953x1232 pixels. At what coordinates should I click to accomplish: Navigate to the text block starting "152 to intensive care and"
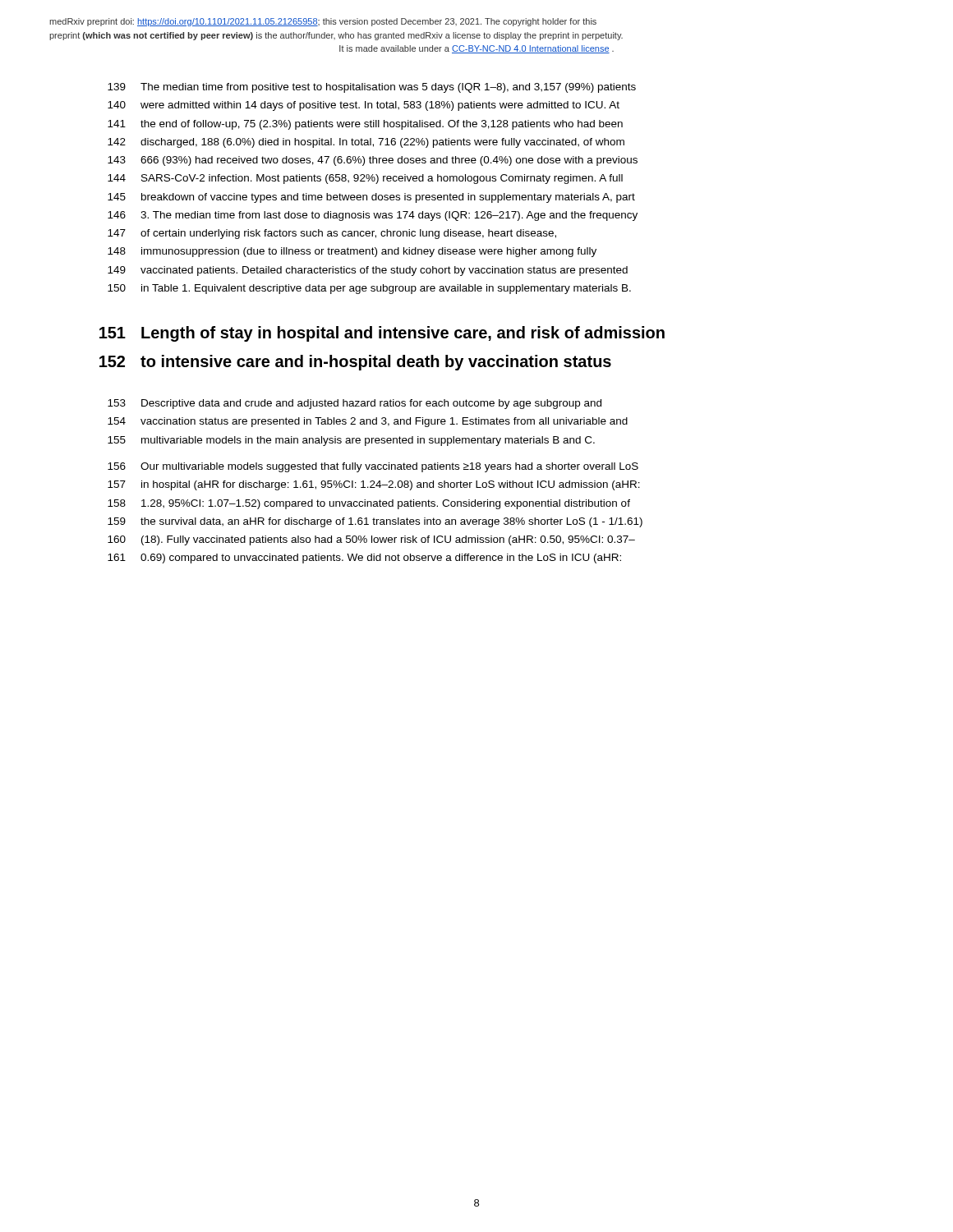(x=491, y=362)
